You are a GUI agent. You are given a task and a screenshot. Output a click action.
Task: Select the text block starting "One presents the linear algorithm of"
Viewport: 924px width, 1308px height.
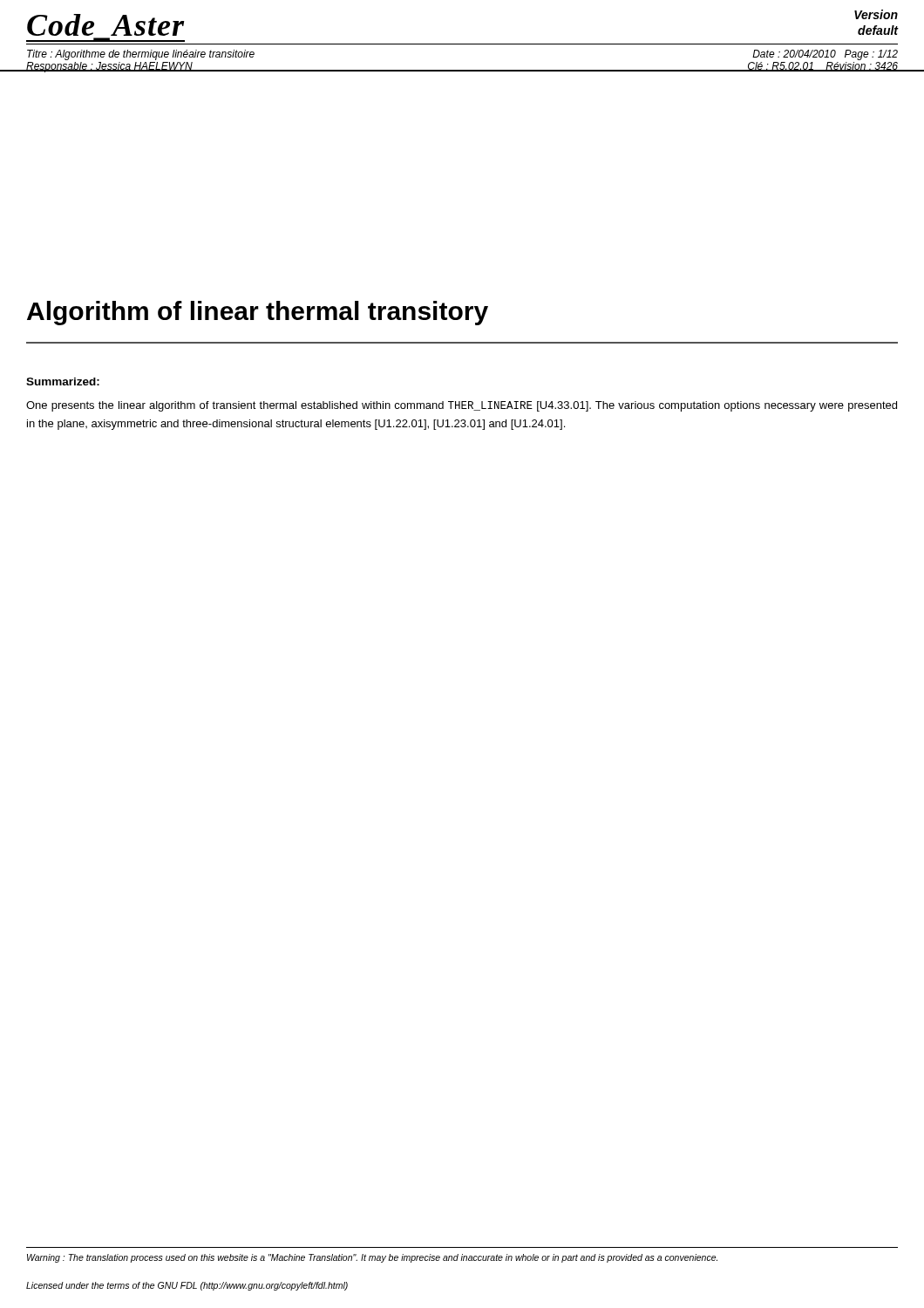pyautogui.click(x=462, y=414)
